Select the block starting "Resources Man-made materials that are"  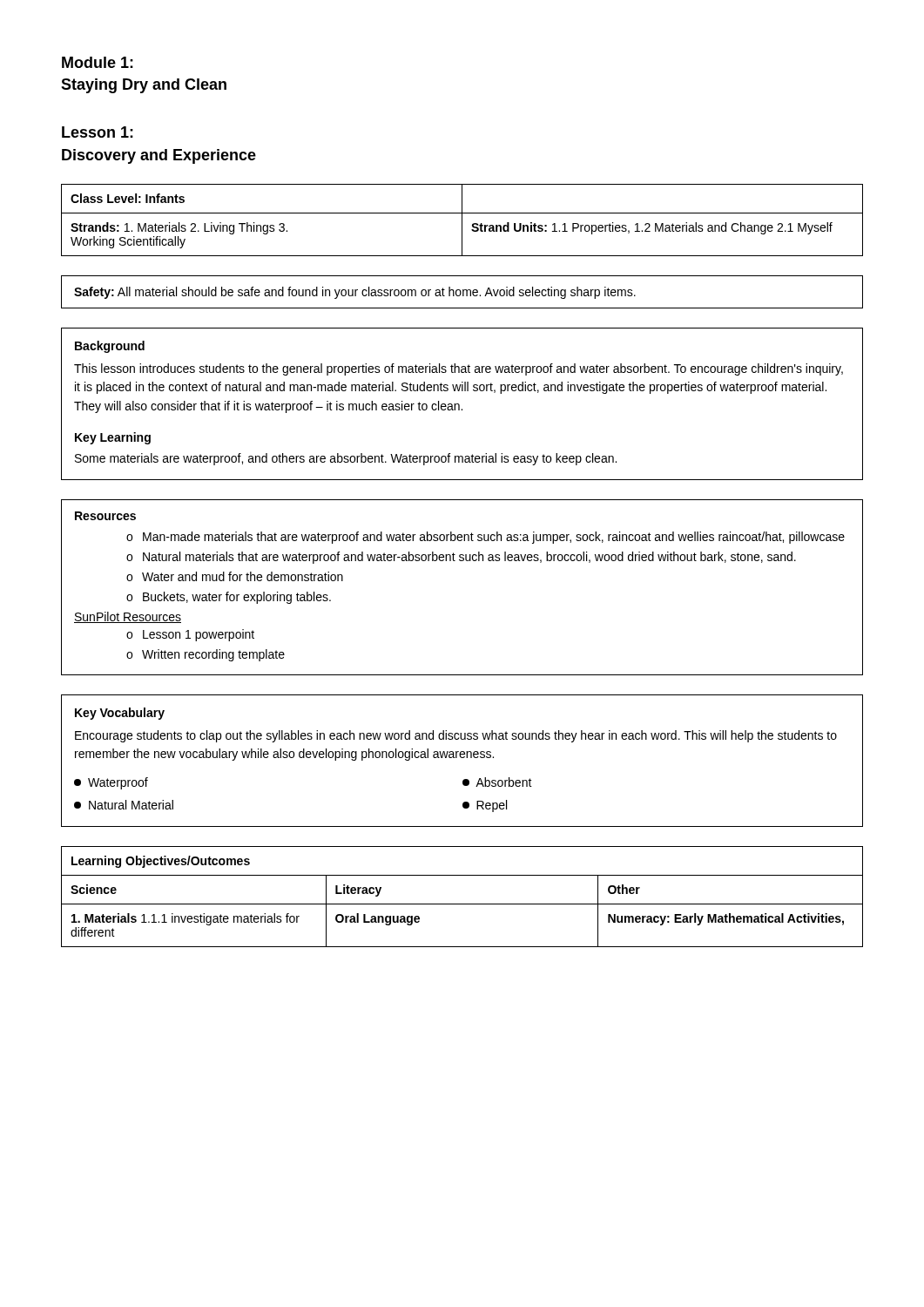(462, 587)
